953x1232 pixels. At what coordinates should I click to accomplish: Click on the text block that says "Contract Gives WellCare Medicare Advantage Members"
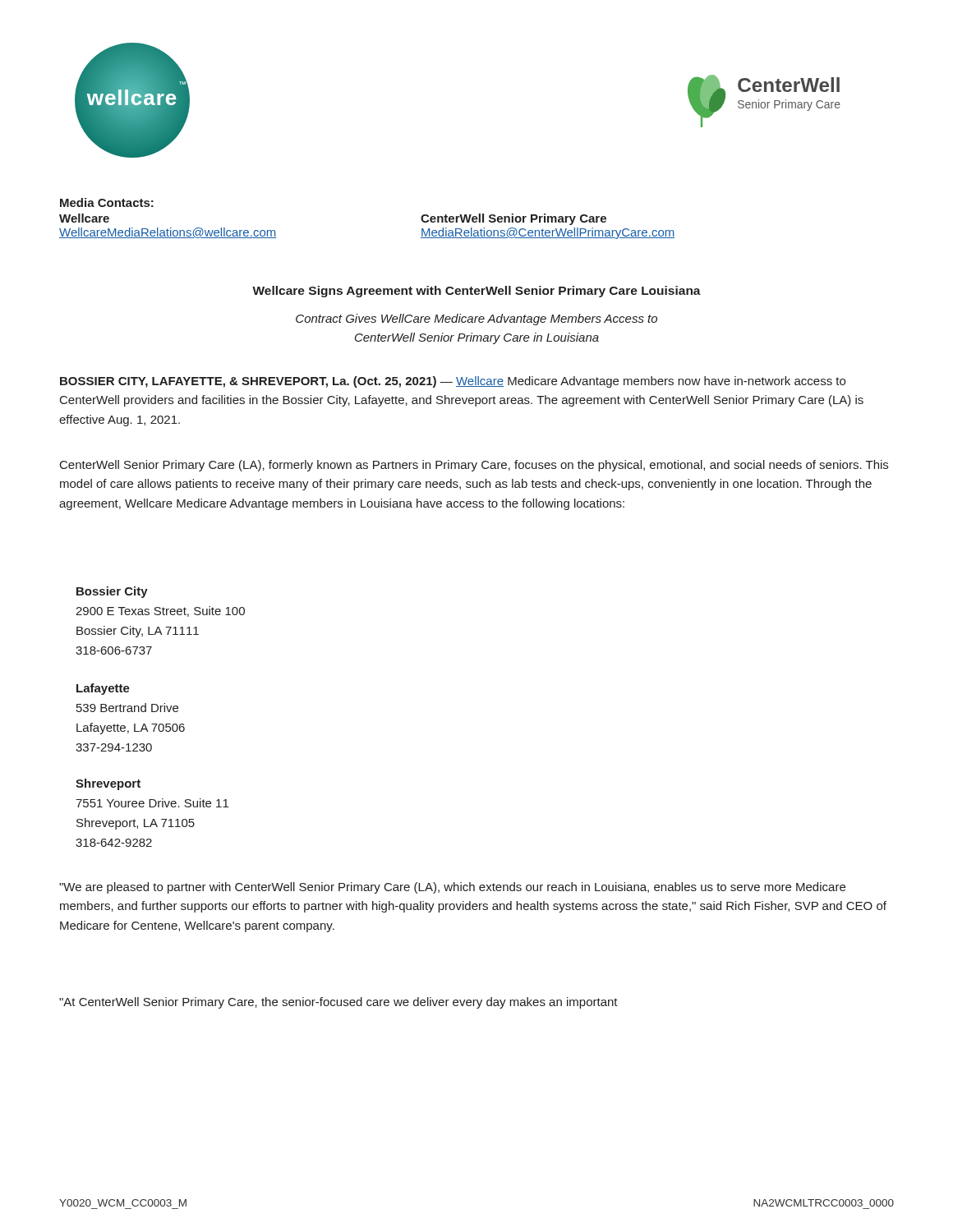(x=476, y=328)
